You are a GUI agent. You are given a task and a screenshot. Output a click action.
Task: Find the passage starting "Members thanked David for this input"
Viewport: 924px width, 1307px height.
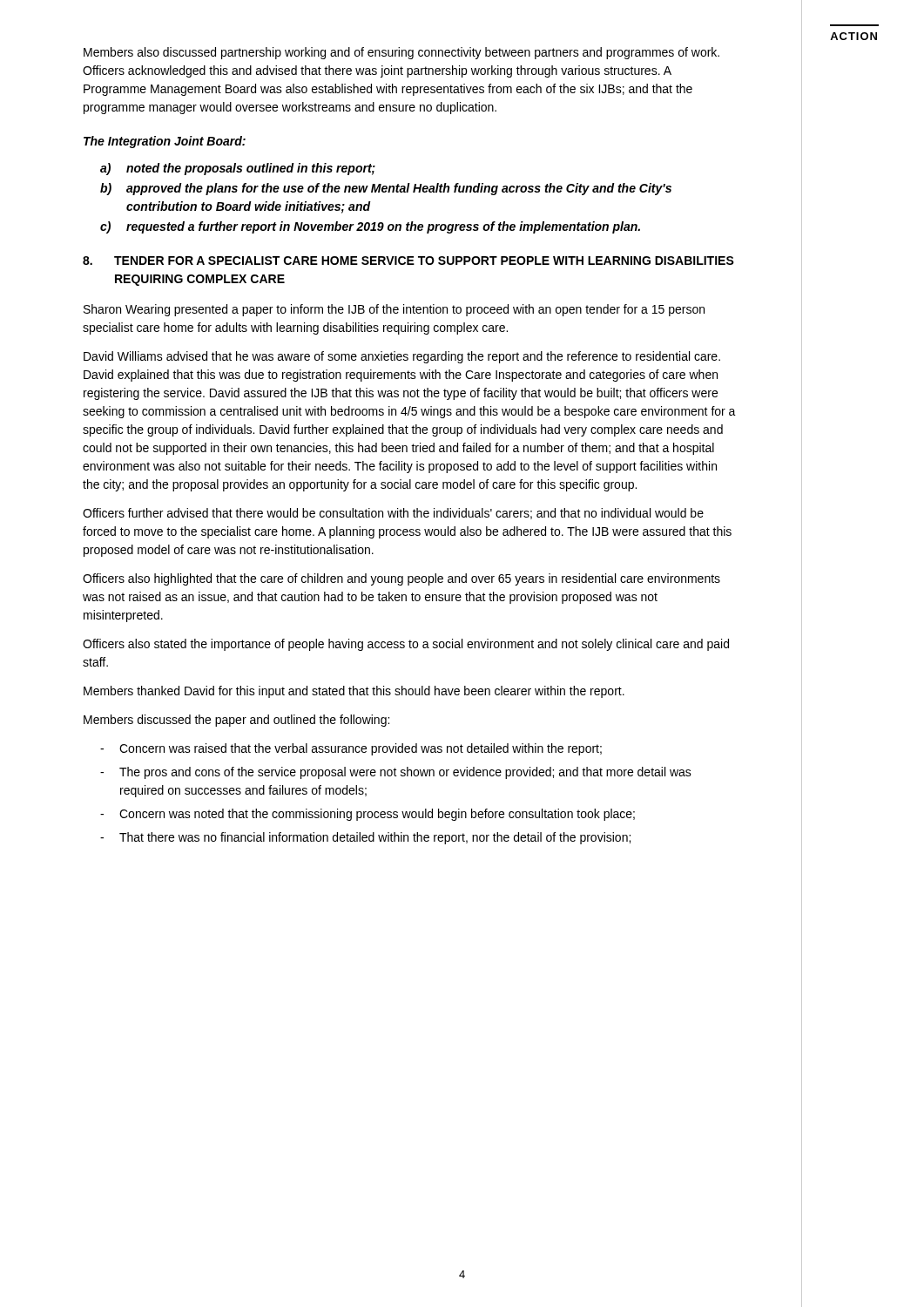click(x=354, y=691)
